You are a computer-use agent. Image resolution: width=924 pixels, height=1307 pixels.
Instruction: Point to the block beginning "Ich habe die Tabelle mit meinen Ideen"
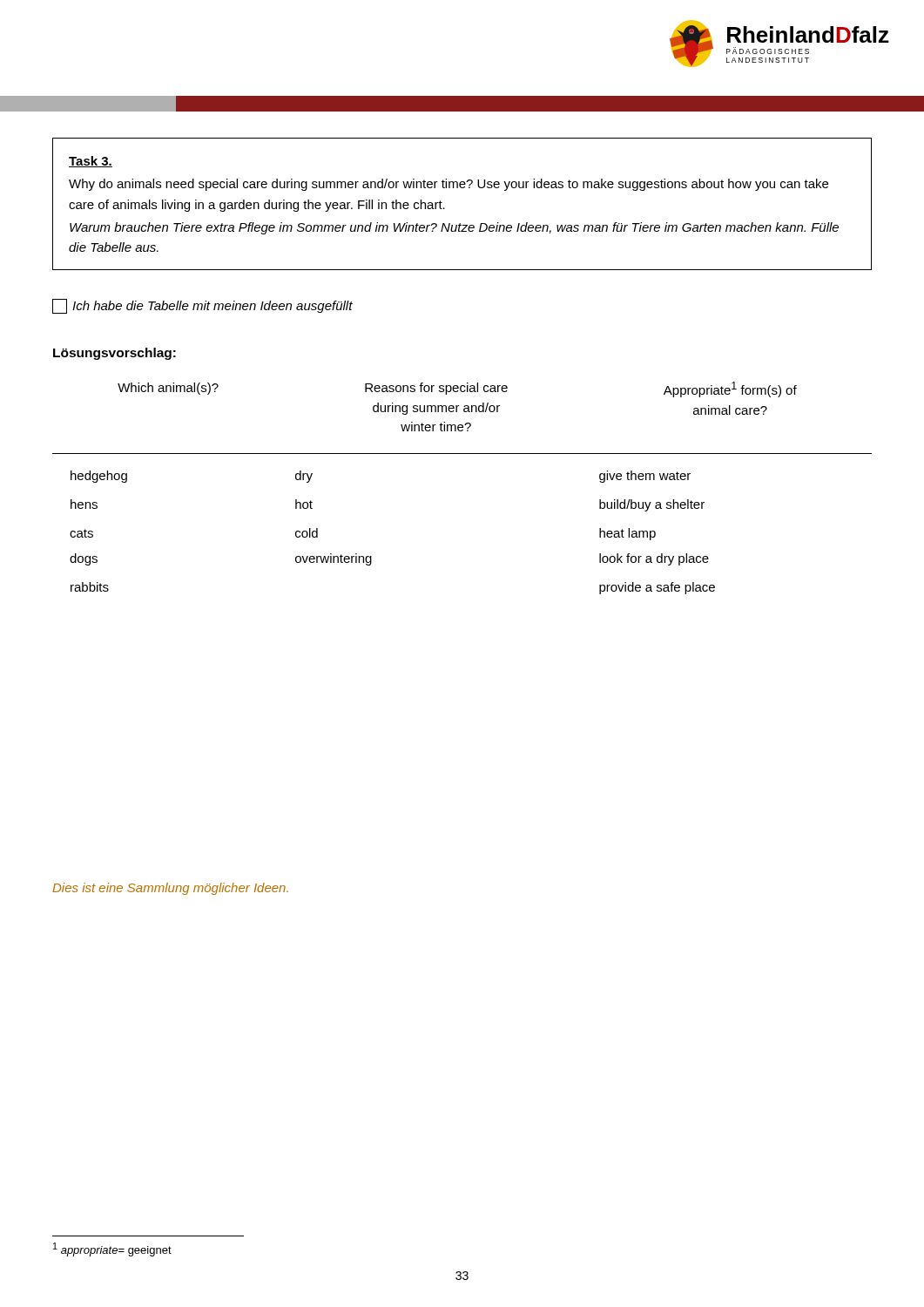202,306
